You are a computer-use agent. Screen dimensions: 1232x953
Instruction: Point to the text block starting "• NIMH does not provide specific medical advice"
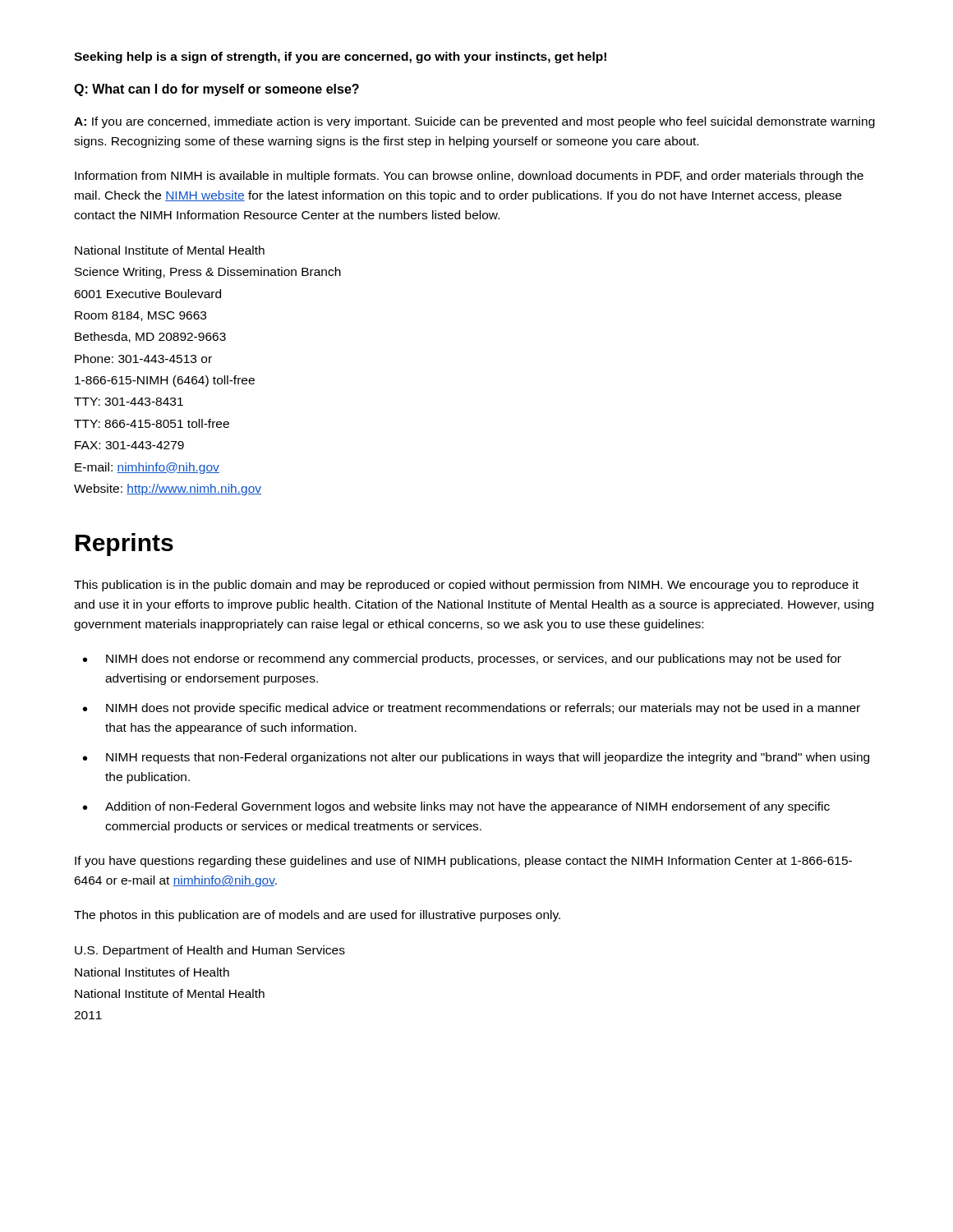(x=476, y=718)
